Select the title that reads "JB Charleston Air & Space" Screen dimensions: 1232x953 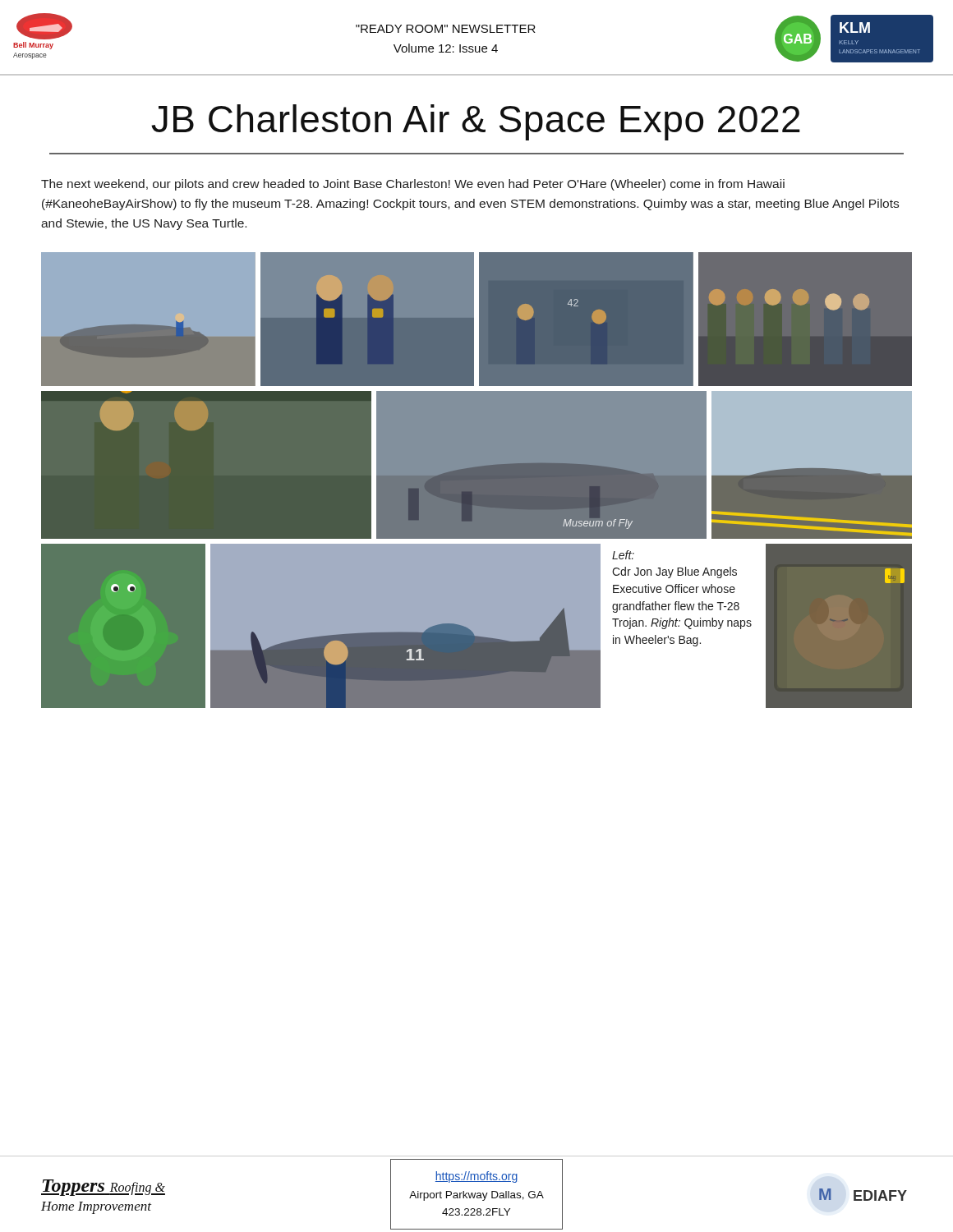pos(476,126)
